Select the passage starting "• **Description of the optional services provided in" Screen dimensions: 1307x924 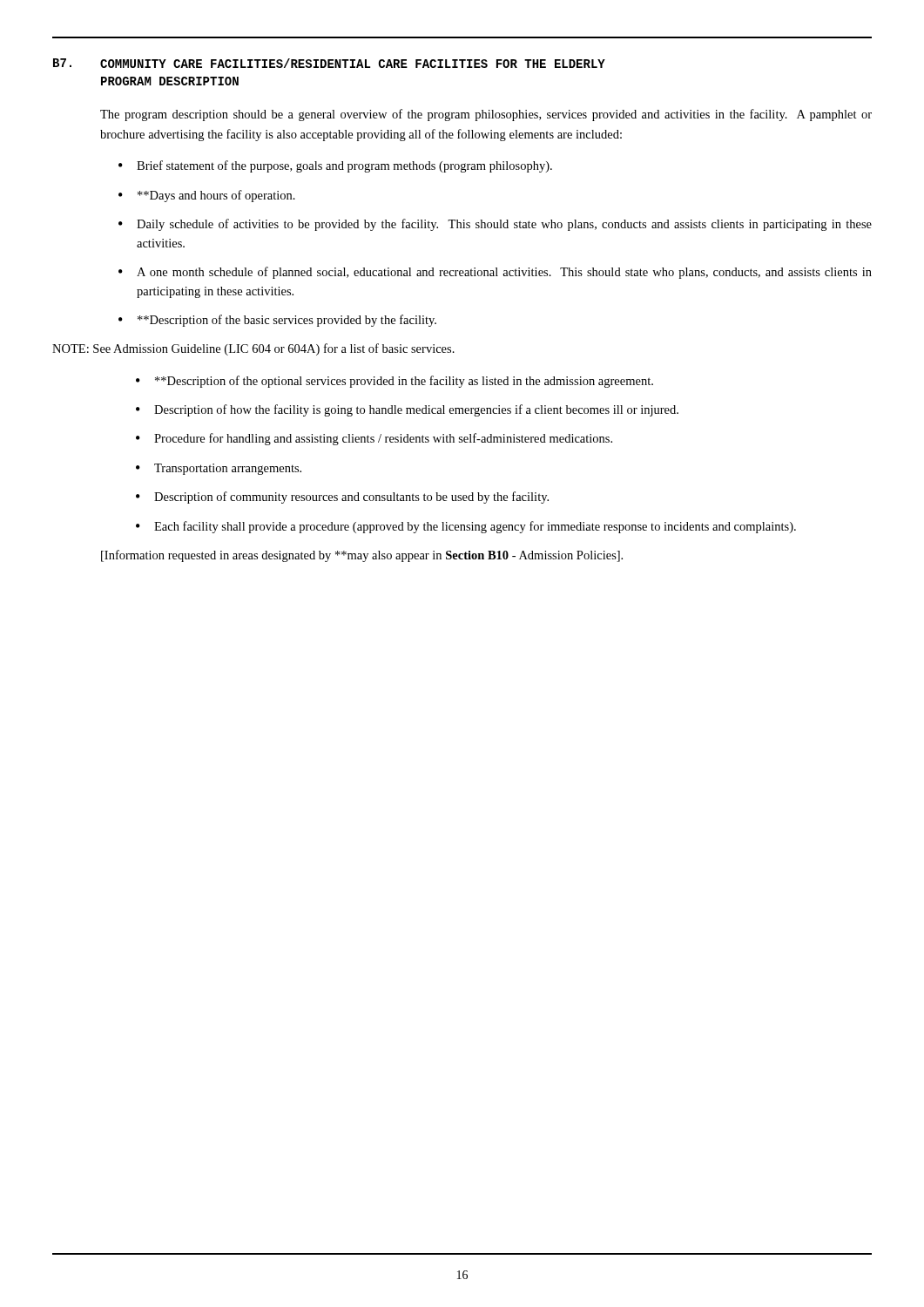tap(503, 381)
